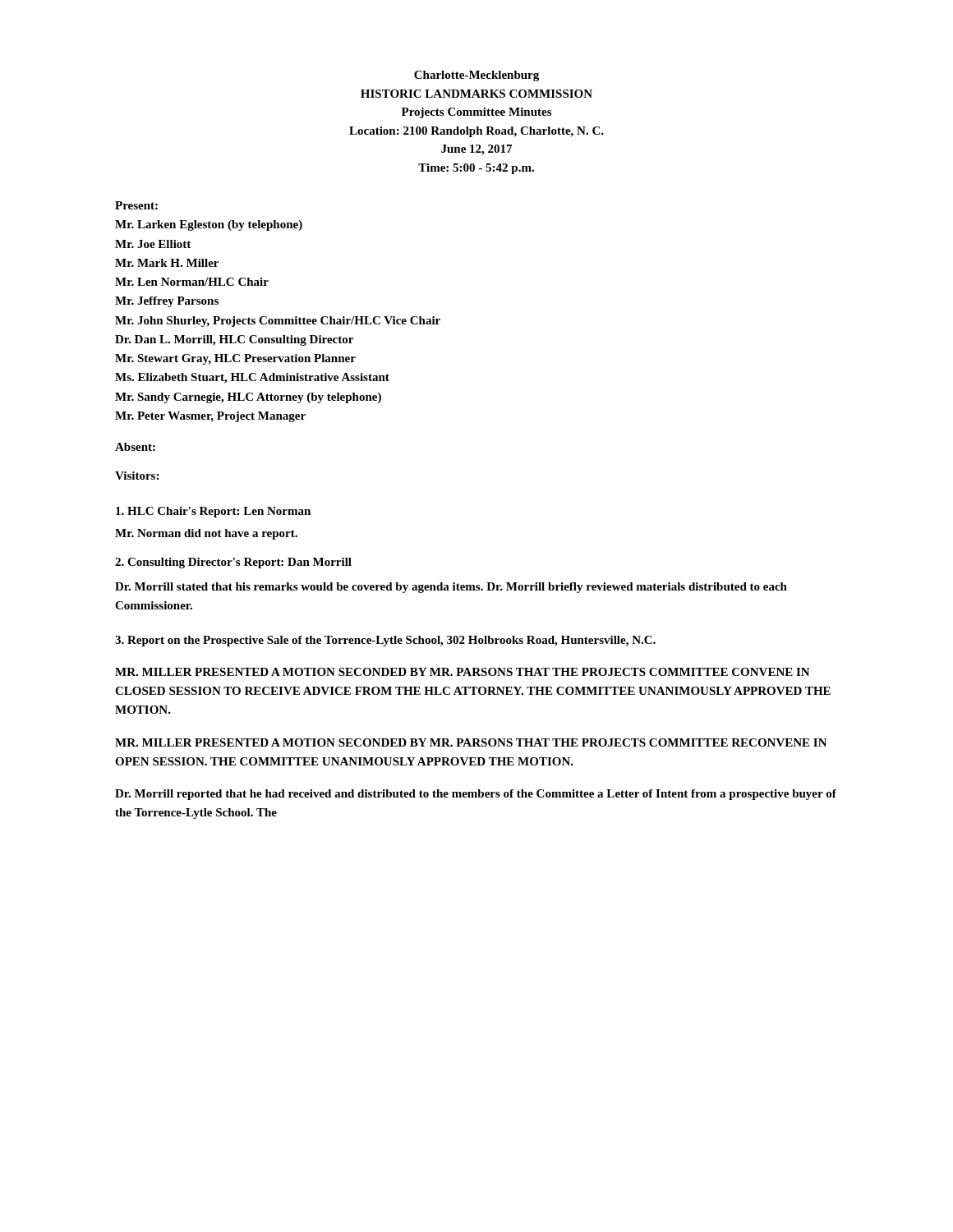
Task: Find the text block that says "Mr. Norman did not have"
Action: point(206,533)
